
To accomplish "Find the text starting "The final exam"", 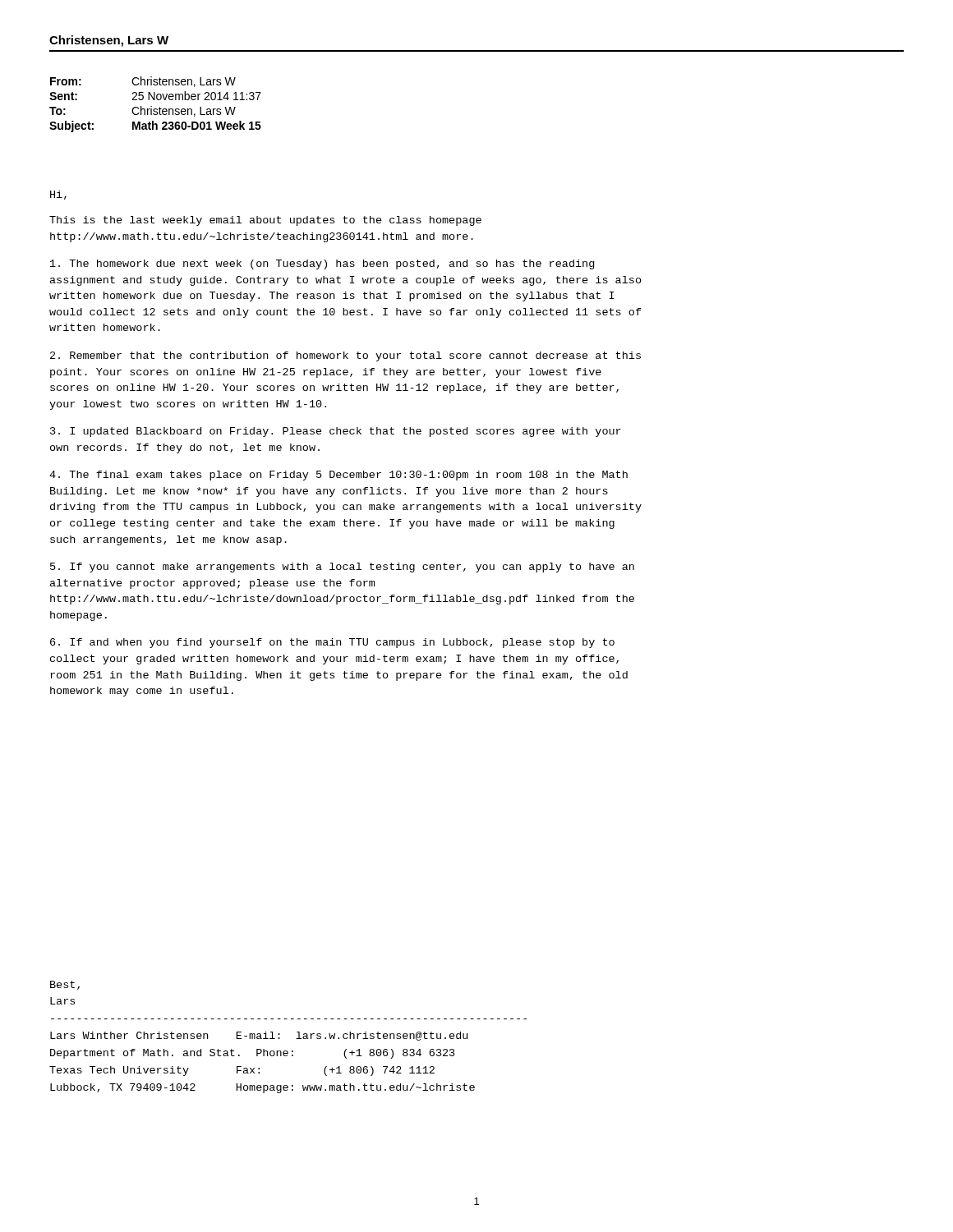I will click(345, 508).
